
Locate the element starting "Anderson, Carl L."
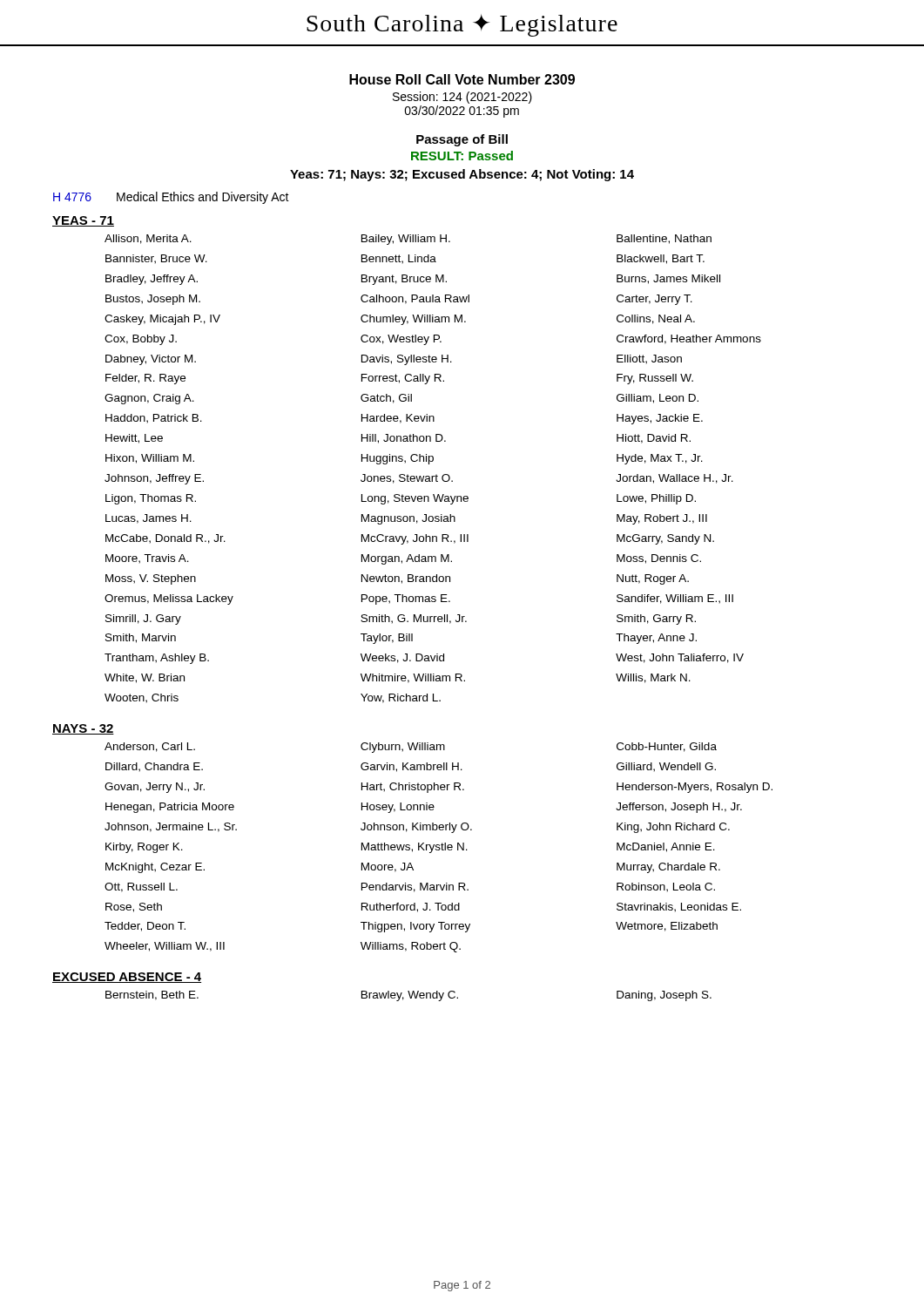[150, 746]
